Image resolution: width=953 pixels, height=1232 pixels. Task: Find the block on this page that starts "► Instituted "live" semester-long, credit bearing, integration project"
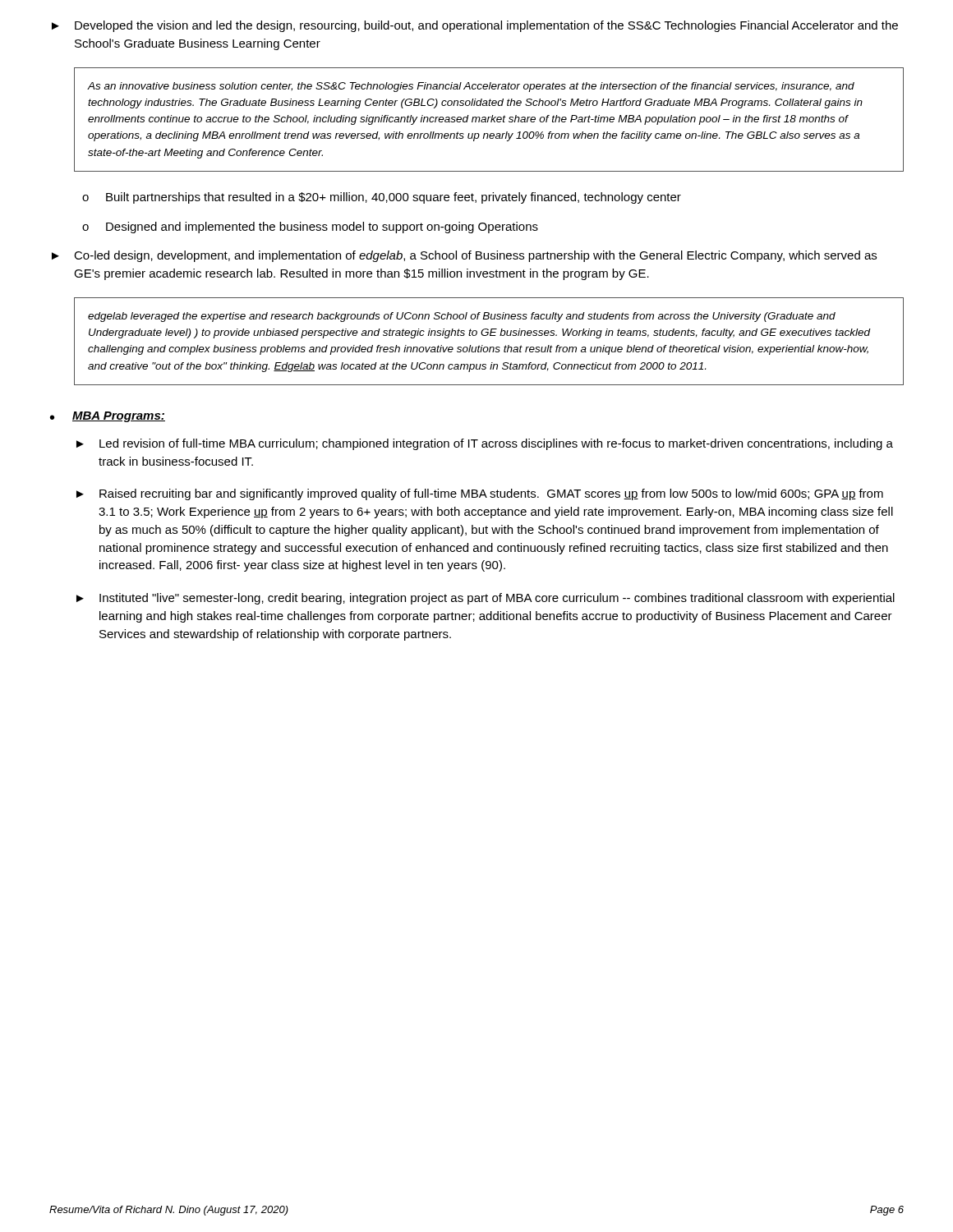(x=489, y=616)
